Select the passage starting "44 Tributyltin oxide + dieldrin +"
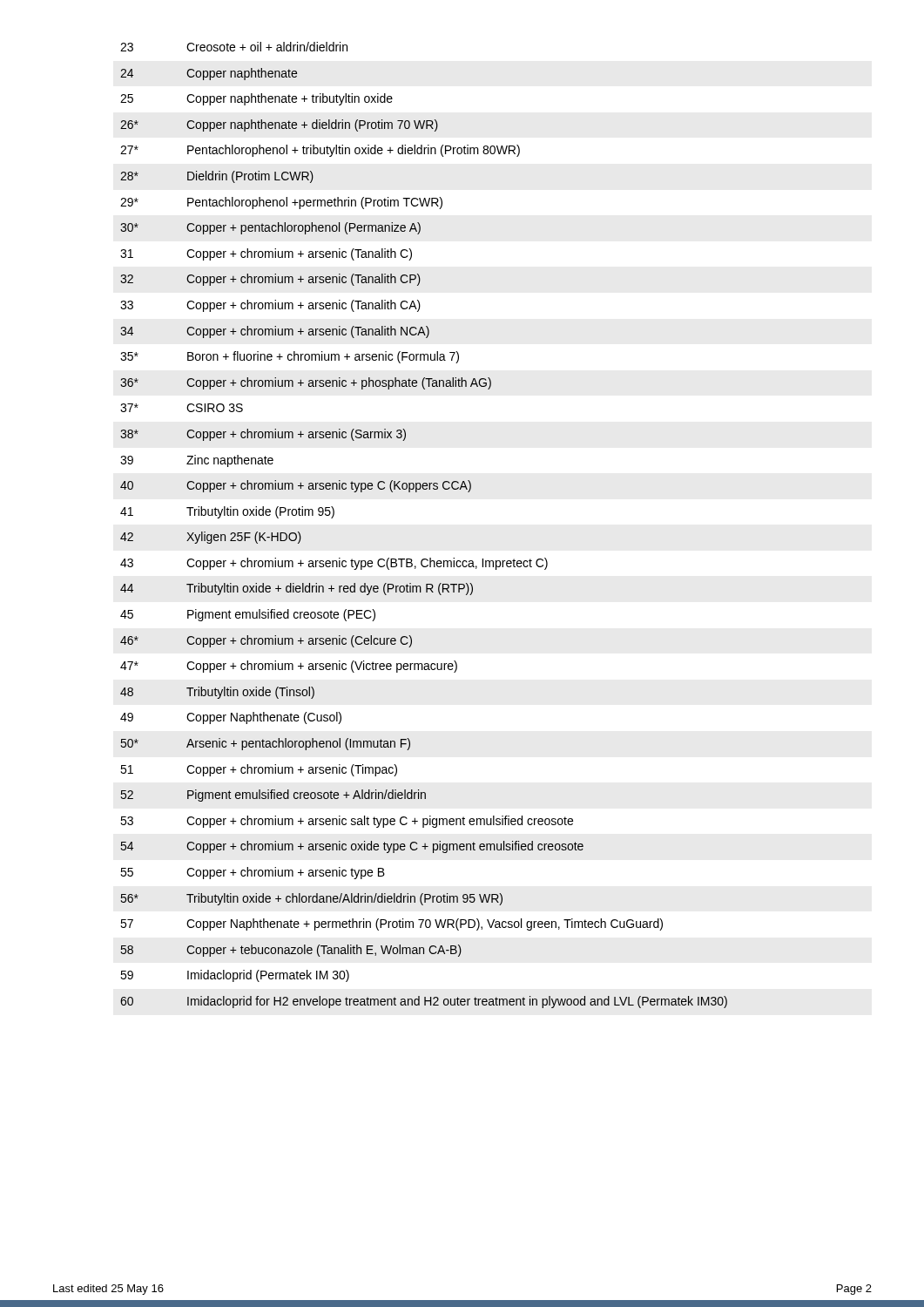Image resolution: width=924 pixels, height=1307 pixels. [x=297, y=589]
